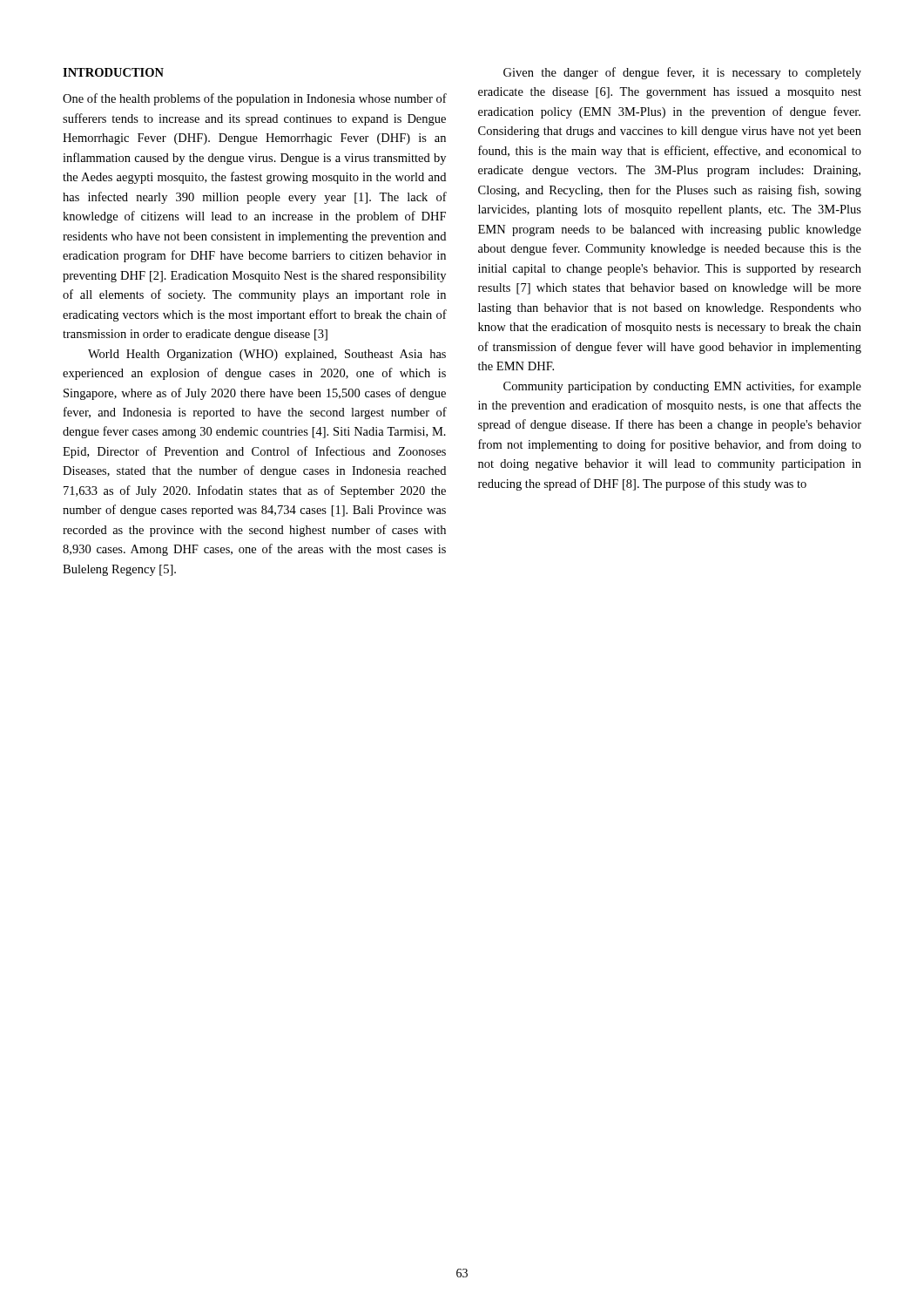
Task: Locate the block of text that opens with "Given the danger of dengue fever, it is"
Action: point(669,278)
